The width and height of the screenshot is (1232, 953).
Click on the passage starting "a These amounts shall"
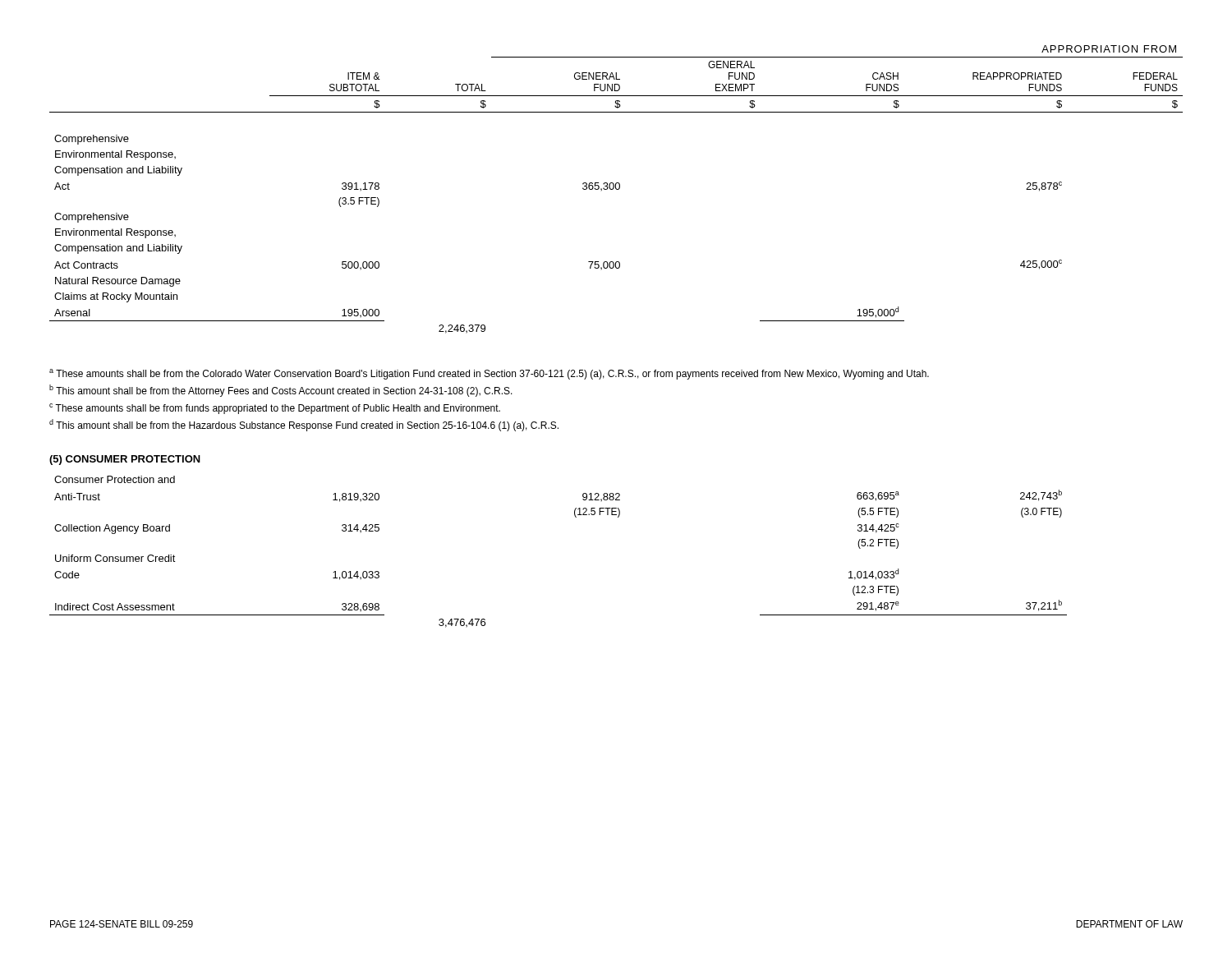pyautogui.click(x=489, y=374)
